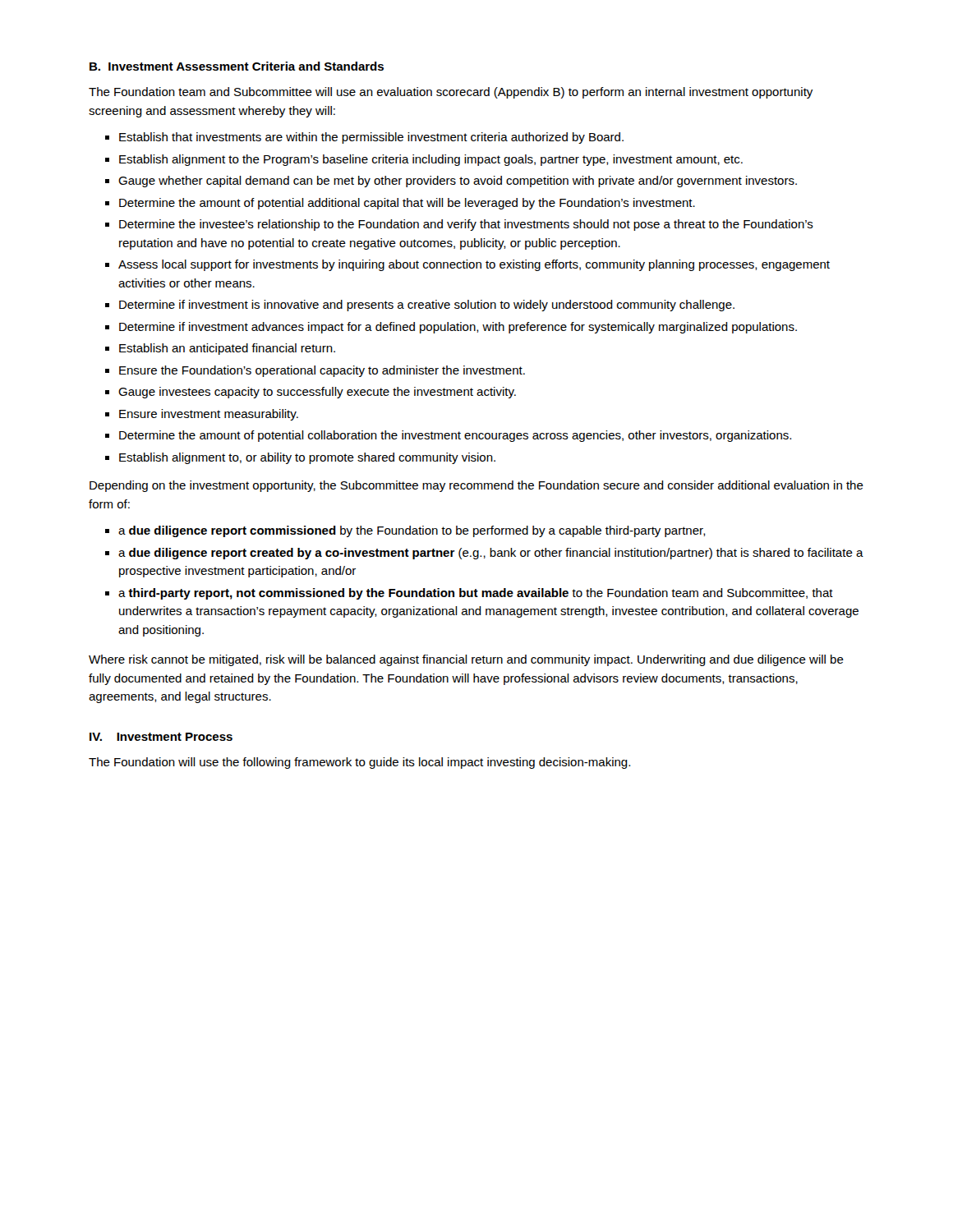Where is the passage that starts "a due diligence report commissioned by"?
Viewport: 953px width, 1232px height.
[x=412, y=530]
